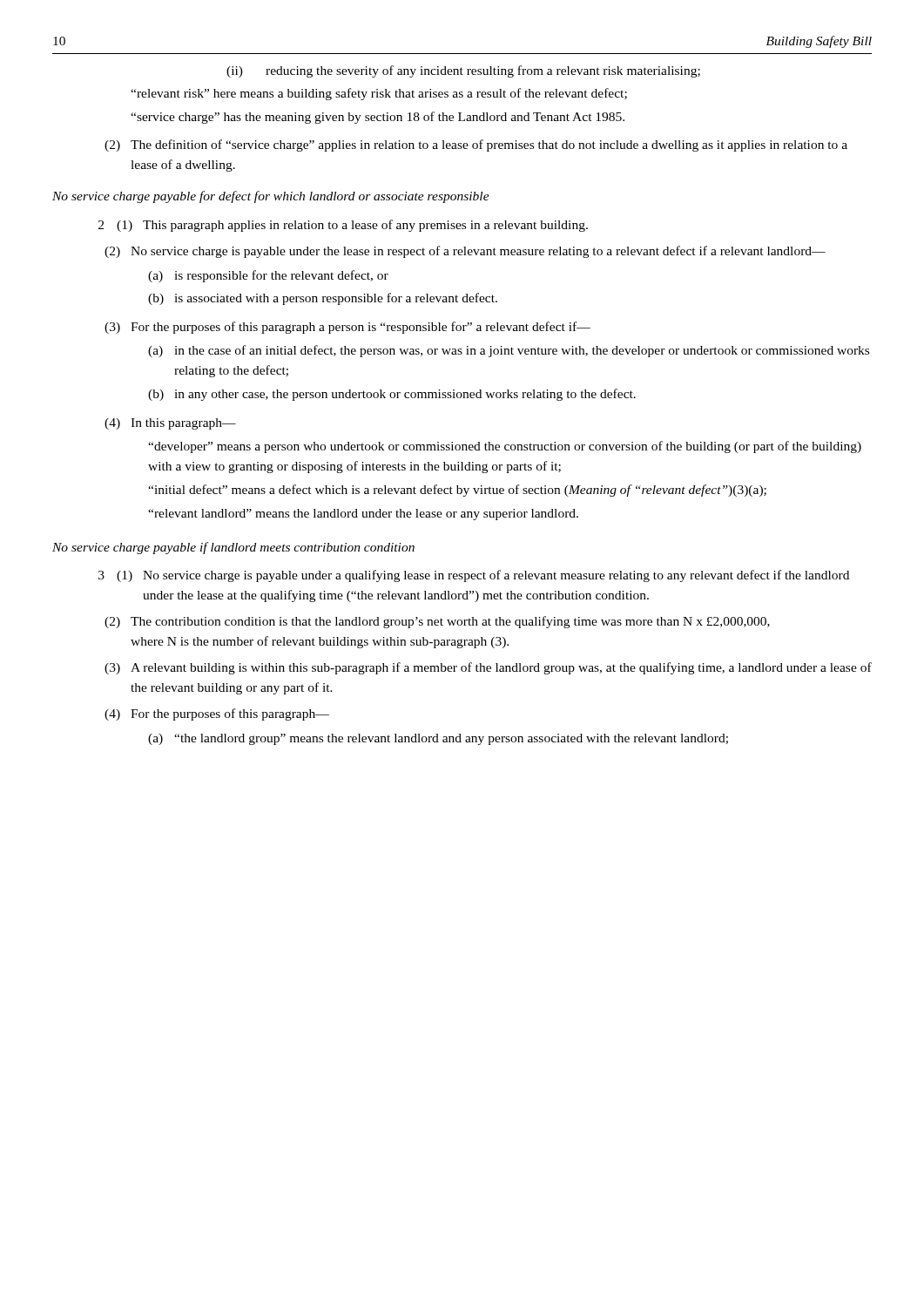Navigate to the block starting "(a) is responsible for the relevant"
The height and width of the screenshot is (1307, 924).
coord(268,275)
